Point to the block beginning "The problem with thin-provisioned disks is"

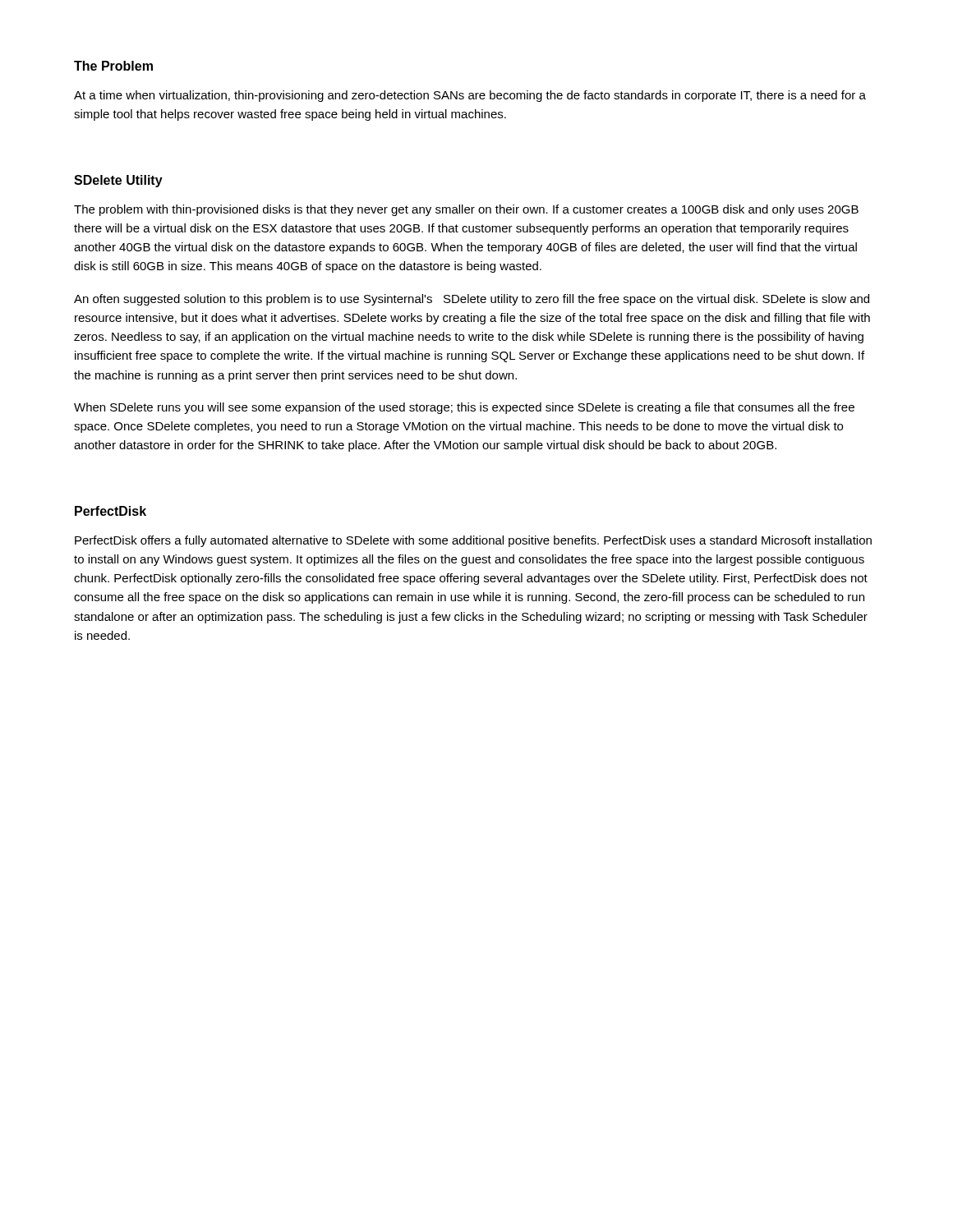point(466,237)
